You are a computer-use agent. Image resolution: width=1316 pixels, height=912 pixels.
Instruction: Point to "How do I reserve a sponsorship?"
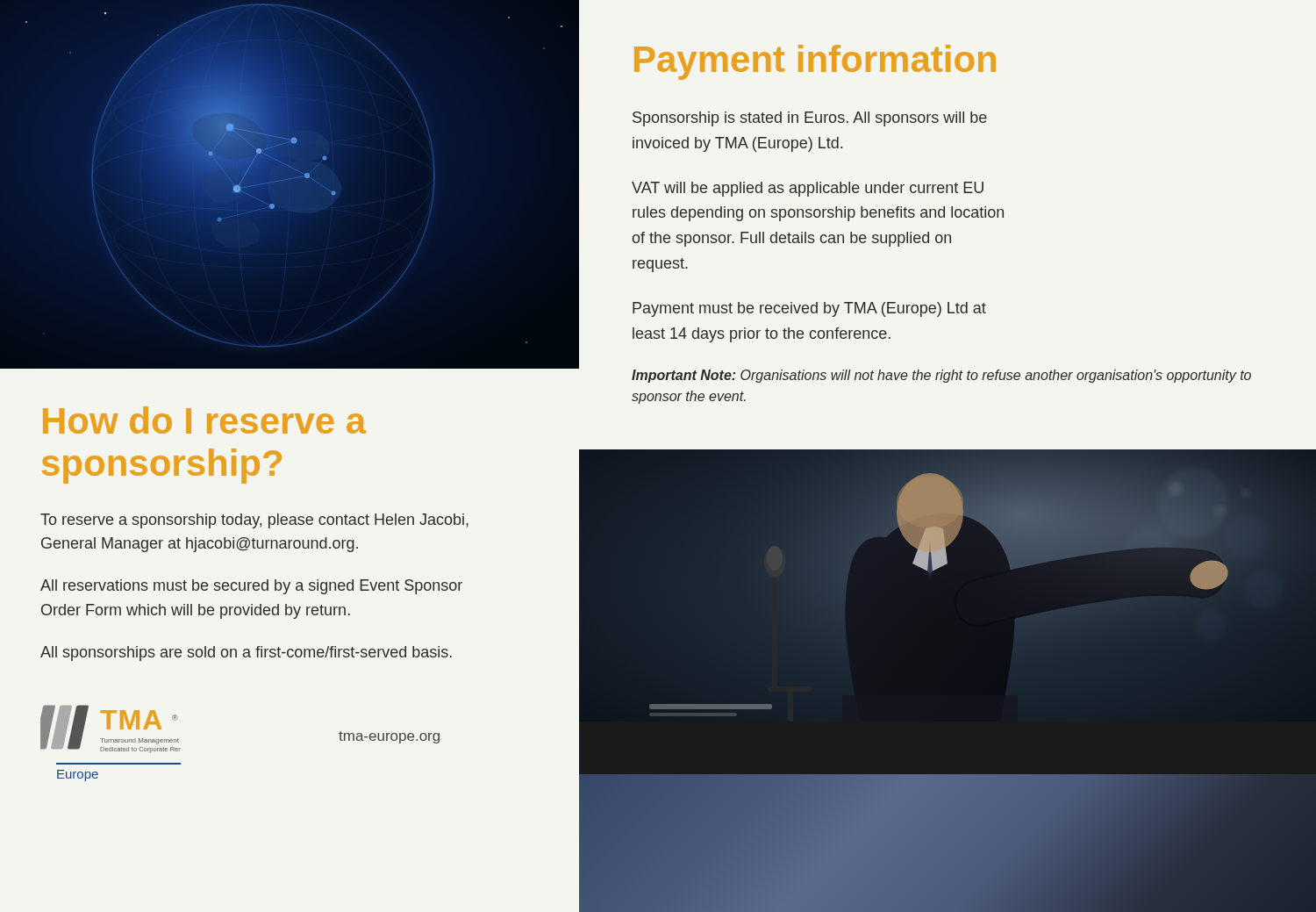[x=203, y=442]
